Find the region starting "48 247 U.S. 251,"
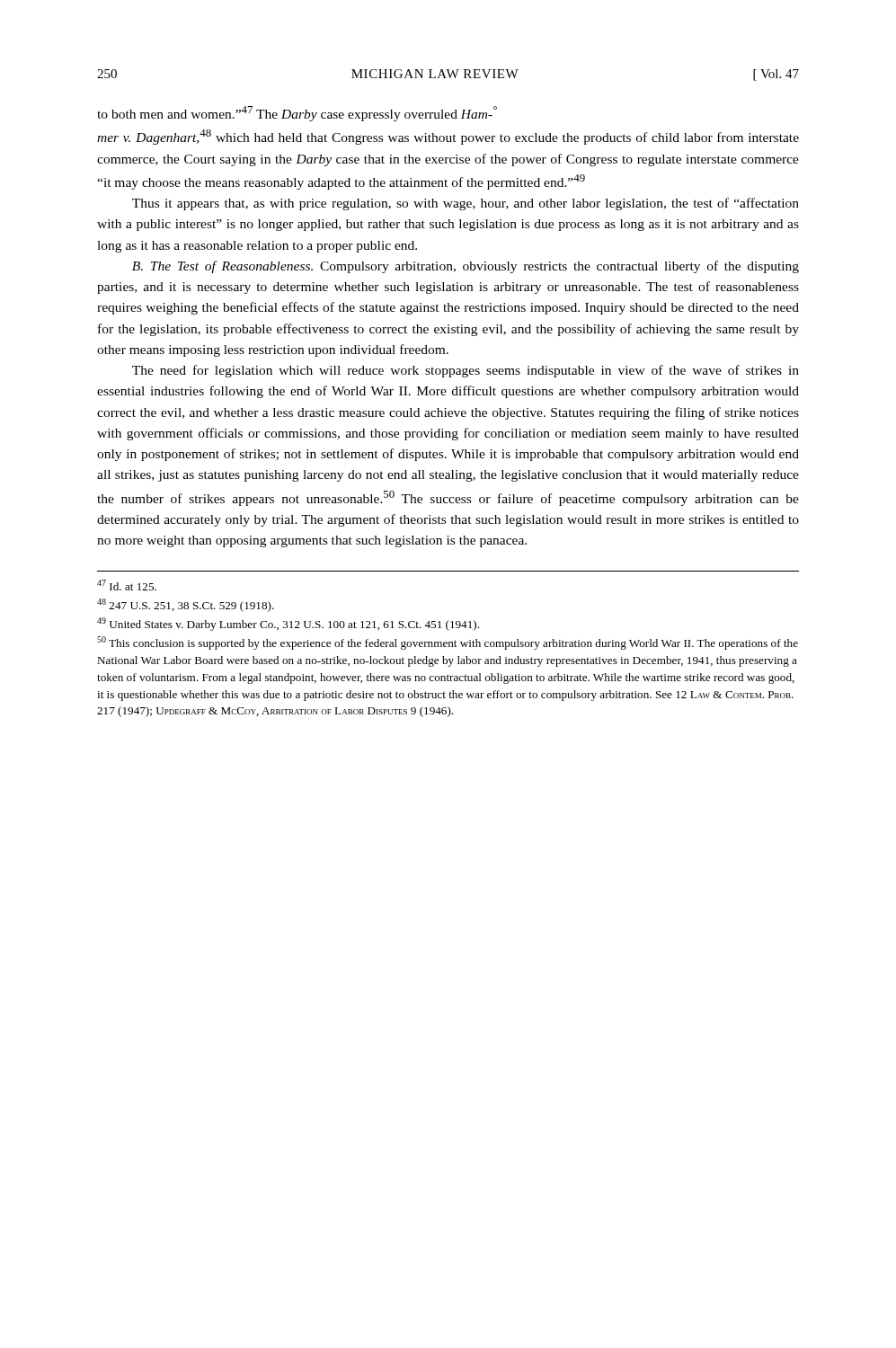 click(x=186, y=604)
